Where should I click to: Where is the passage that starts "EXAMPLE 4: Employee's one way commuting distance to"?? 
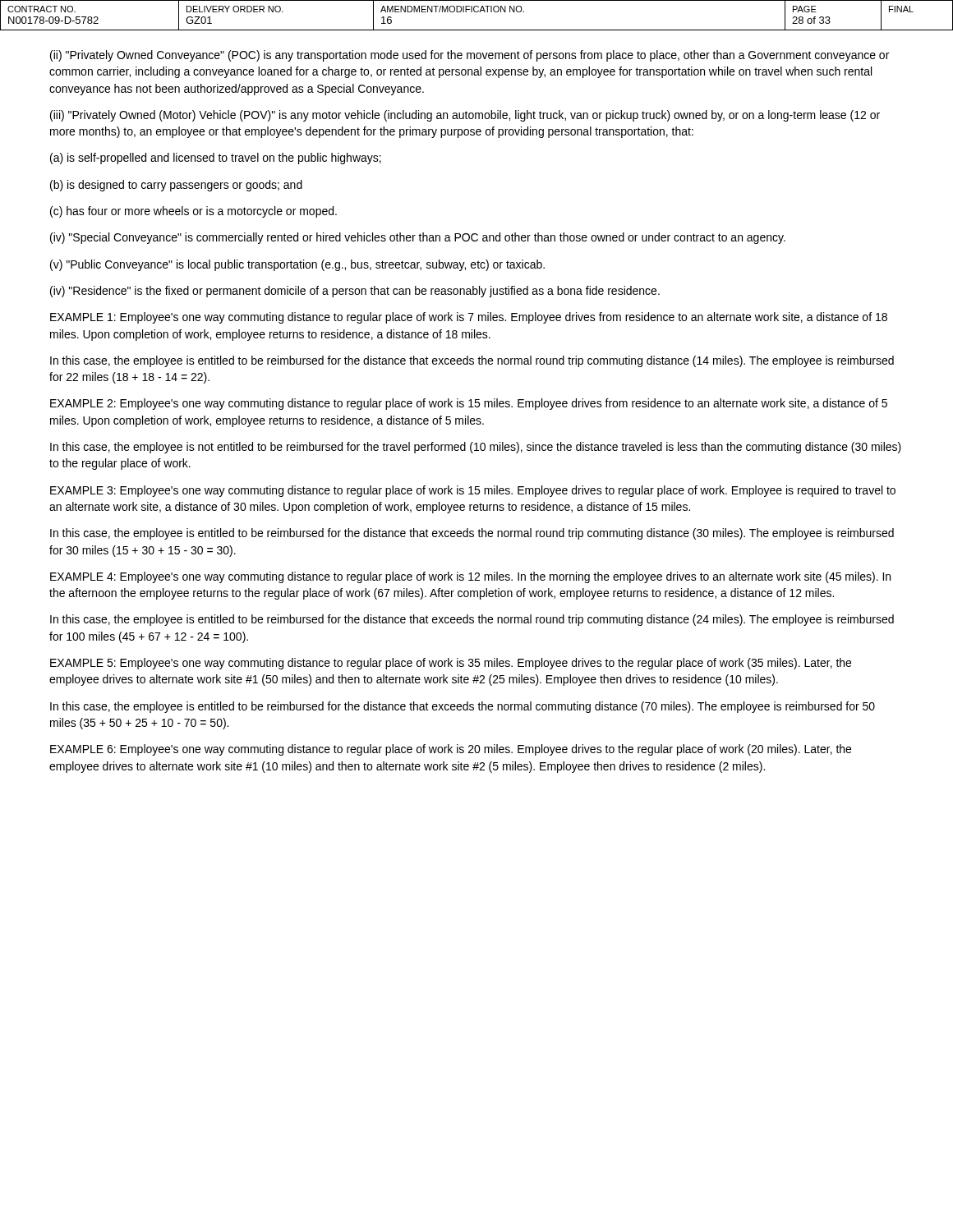point(470,585)
